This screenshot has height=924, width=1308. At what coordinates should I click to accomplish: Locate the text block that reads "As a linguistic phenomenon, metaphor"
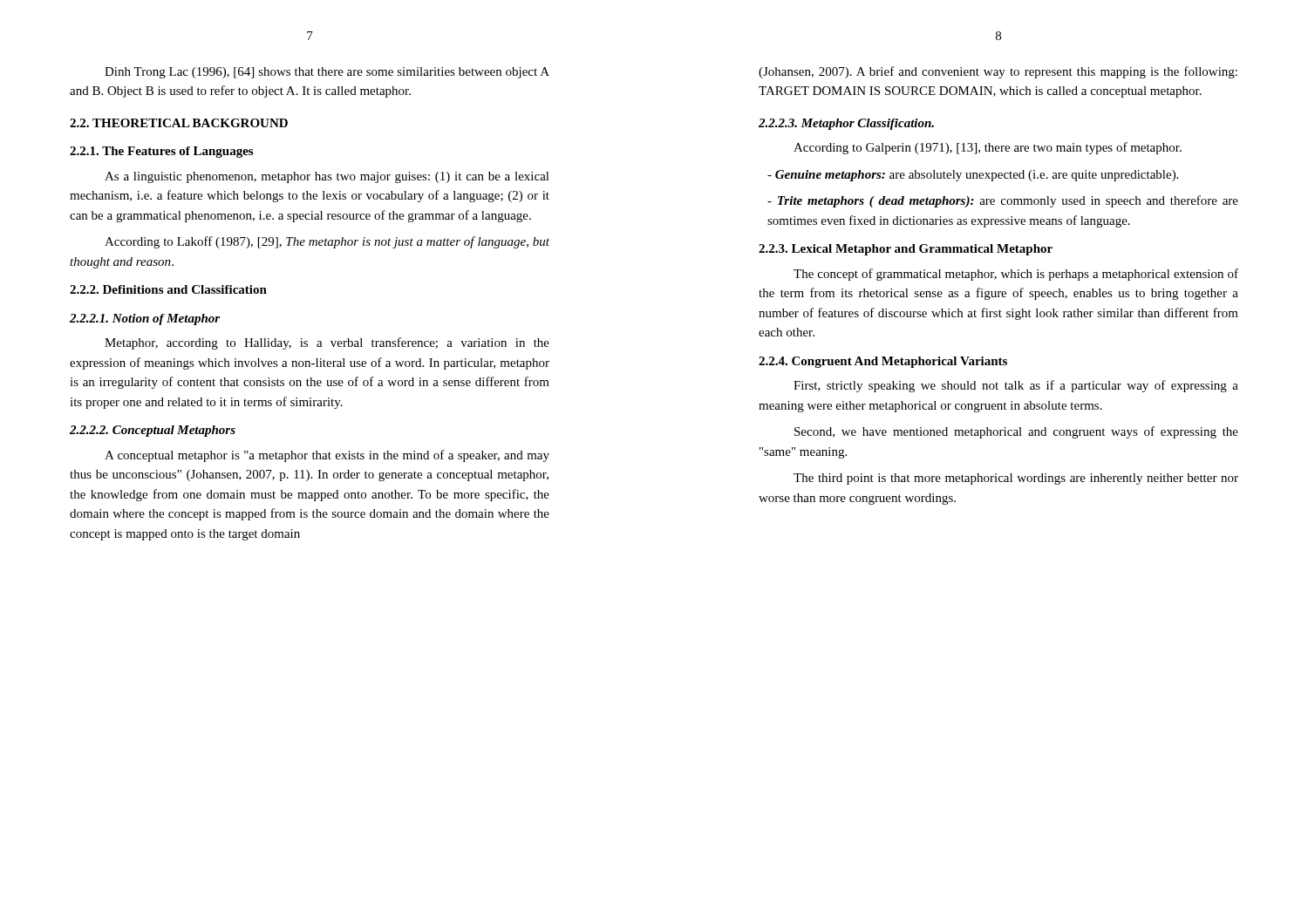[x=310, y=195]
